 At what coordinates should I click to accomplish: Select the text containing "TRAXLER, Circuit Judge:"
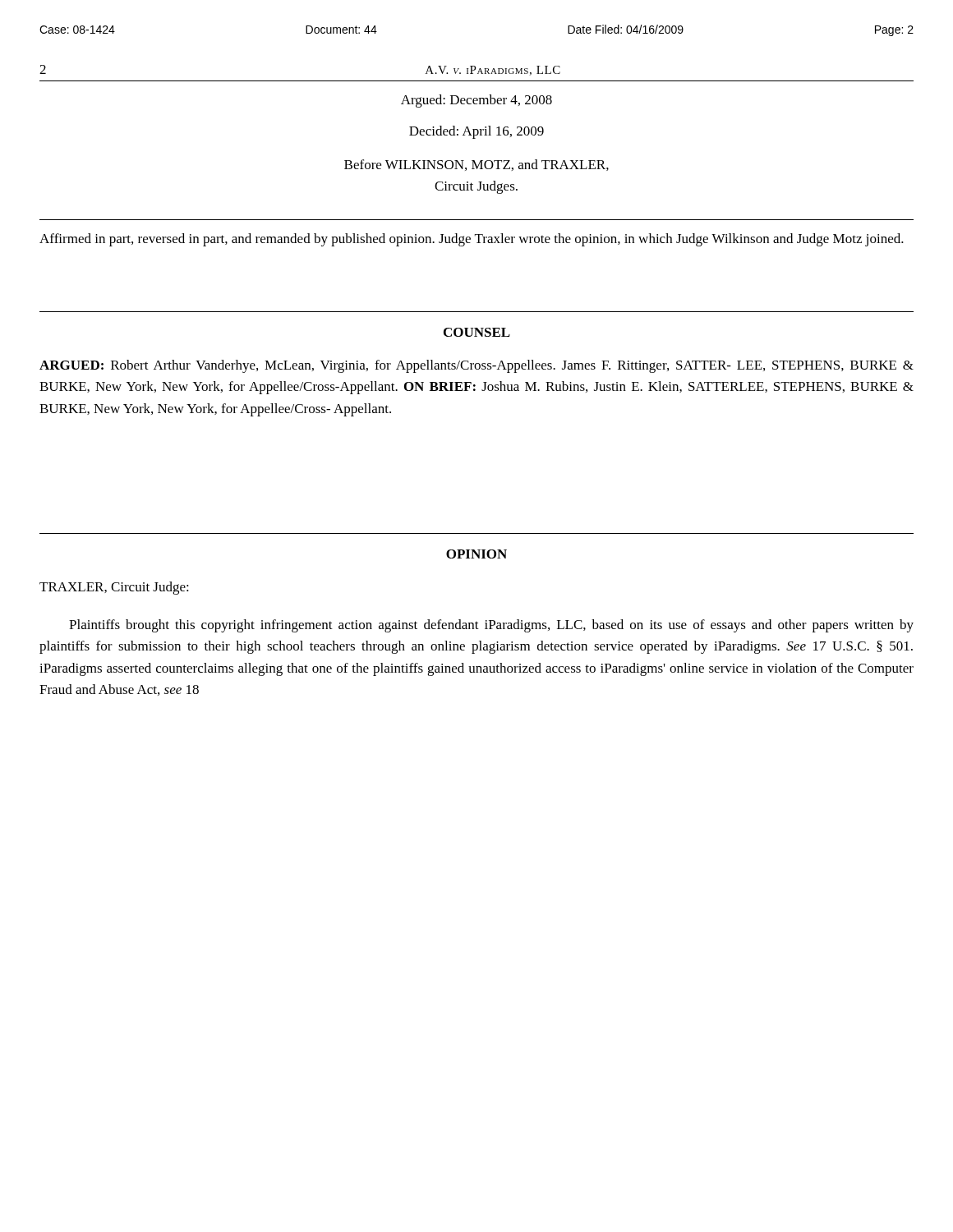(115, 587)
